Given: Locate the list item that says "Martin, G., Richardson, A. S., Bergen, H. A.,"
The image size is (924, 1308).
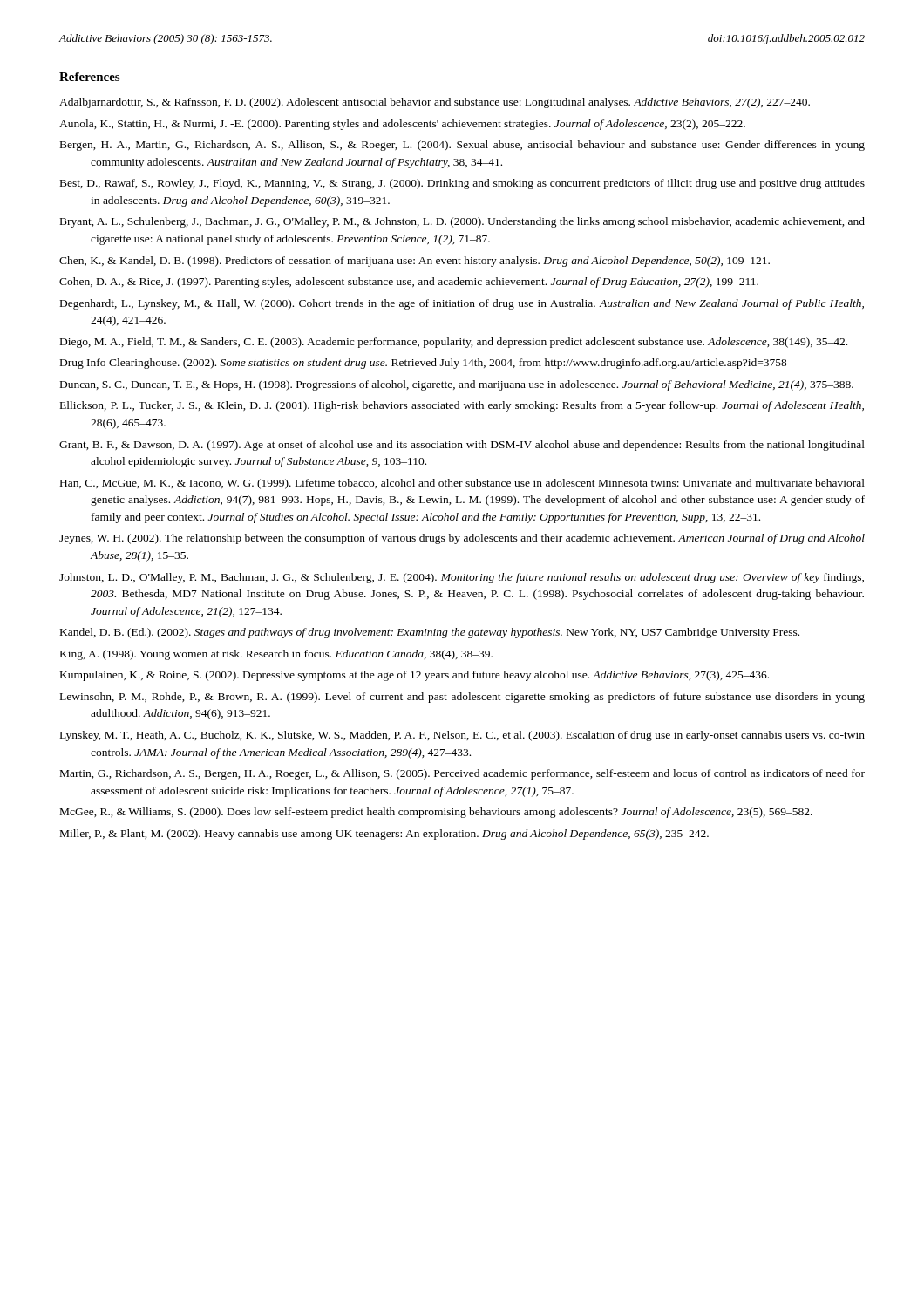Looking at the screenshot, I should (462, 782).
